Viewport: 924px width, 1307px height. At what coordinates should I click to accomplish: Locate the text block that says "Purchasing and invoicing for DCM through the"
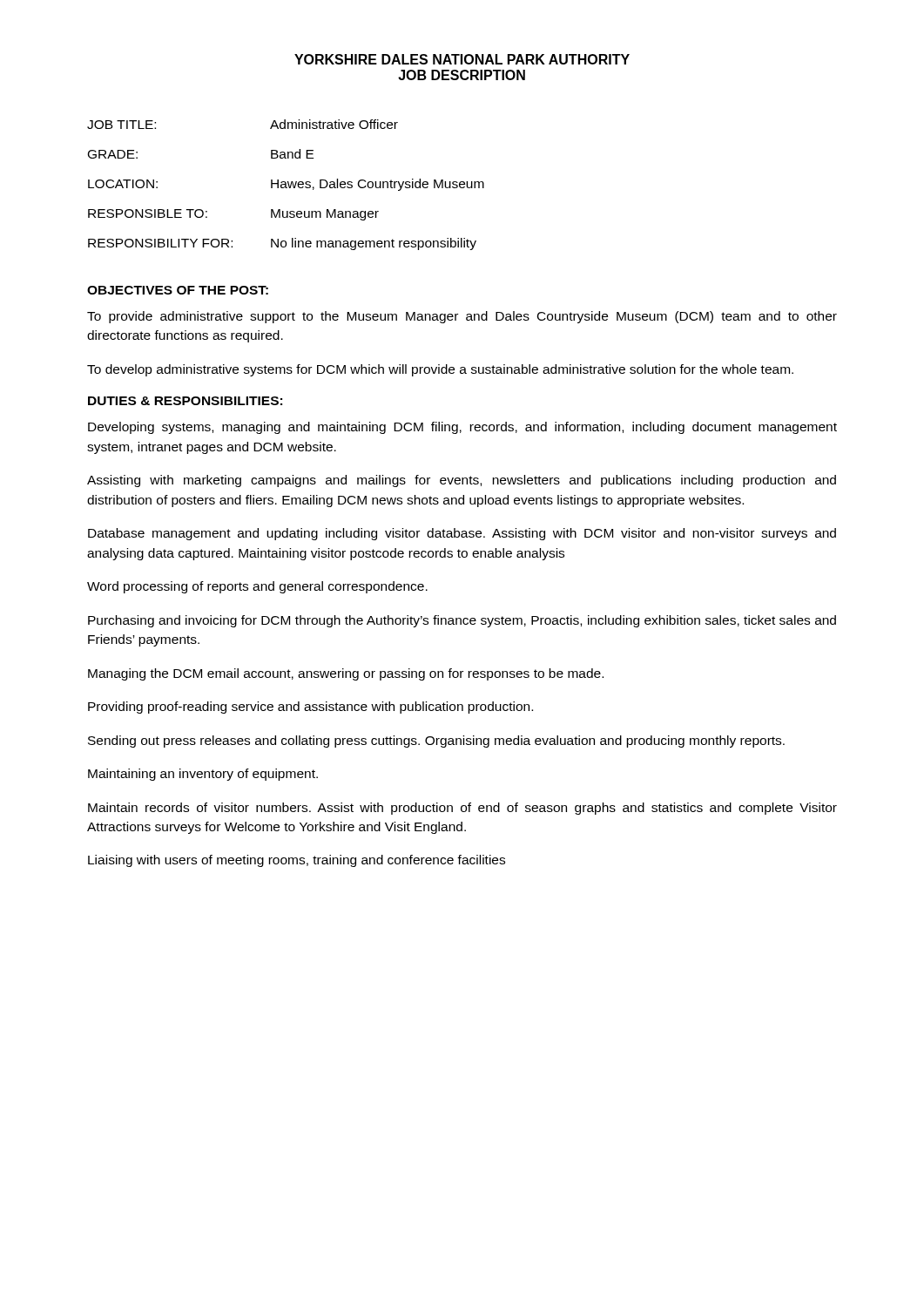[x=462, y=630]
